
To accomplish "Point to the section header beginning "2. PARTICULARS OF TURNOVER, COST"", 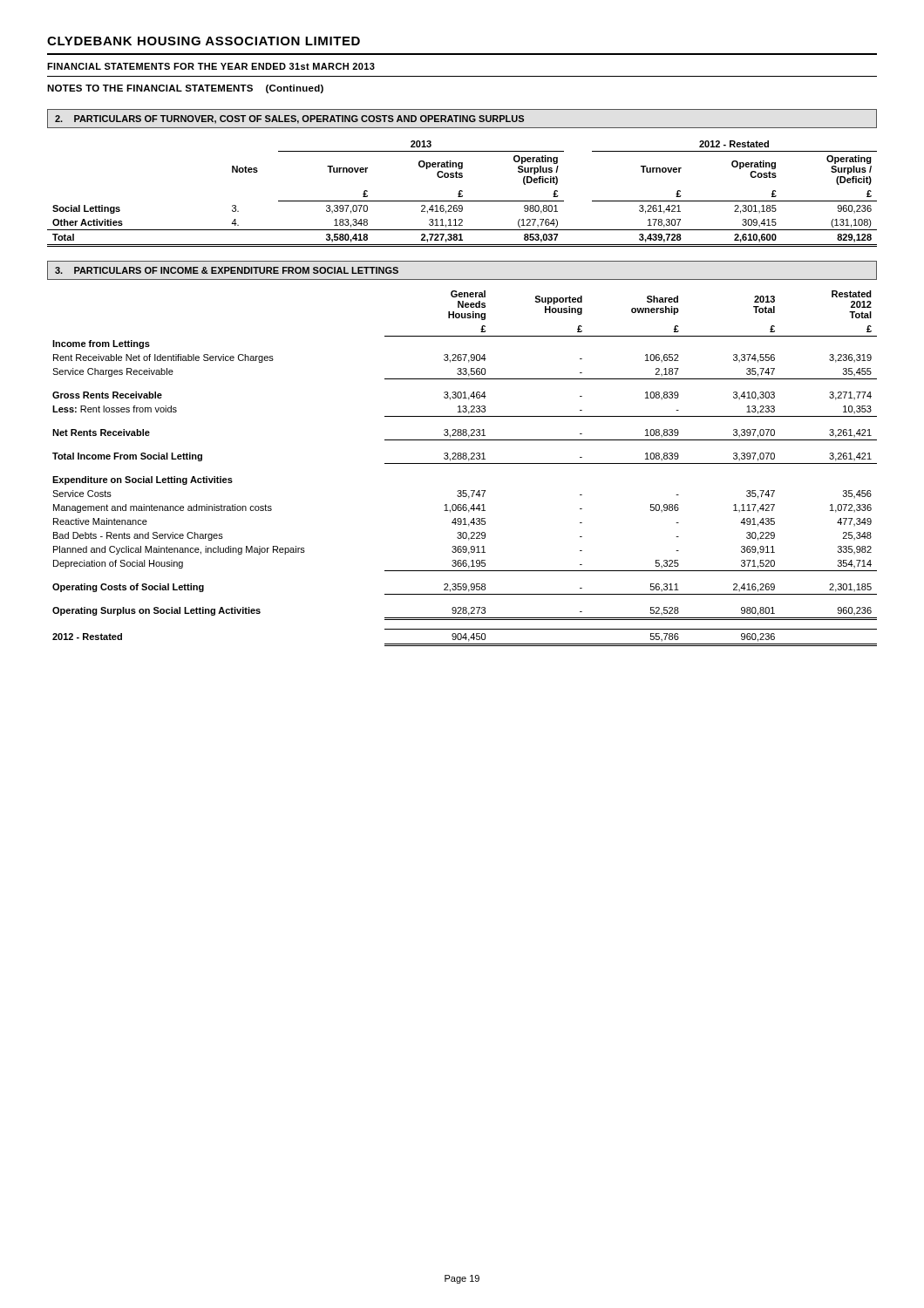I will pos(290,119).
